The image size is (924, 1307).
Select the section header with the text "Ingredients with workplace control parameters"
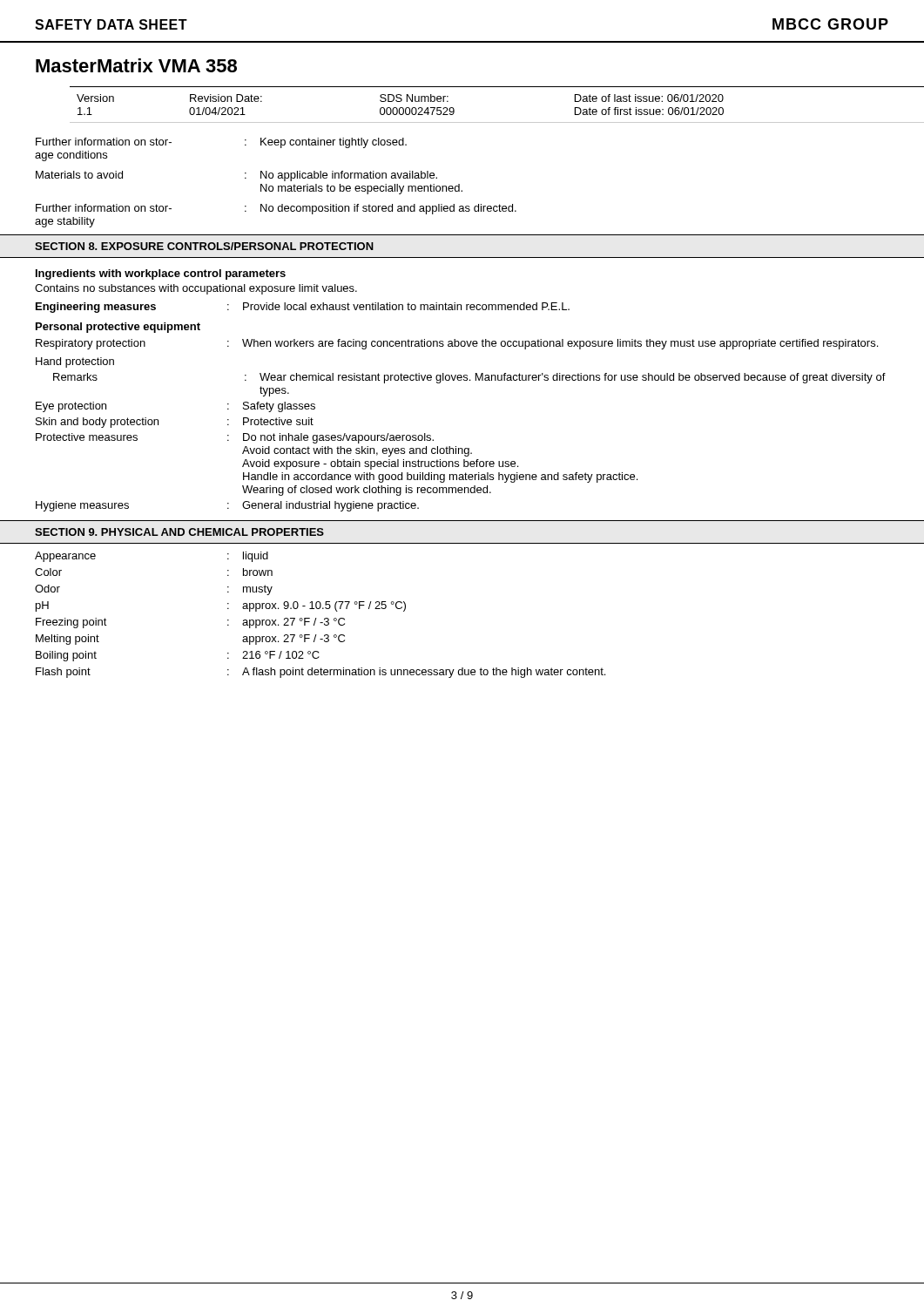point(160,273)
